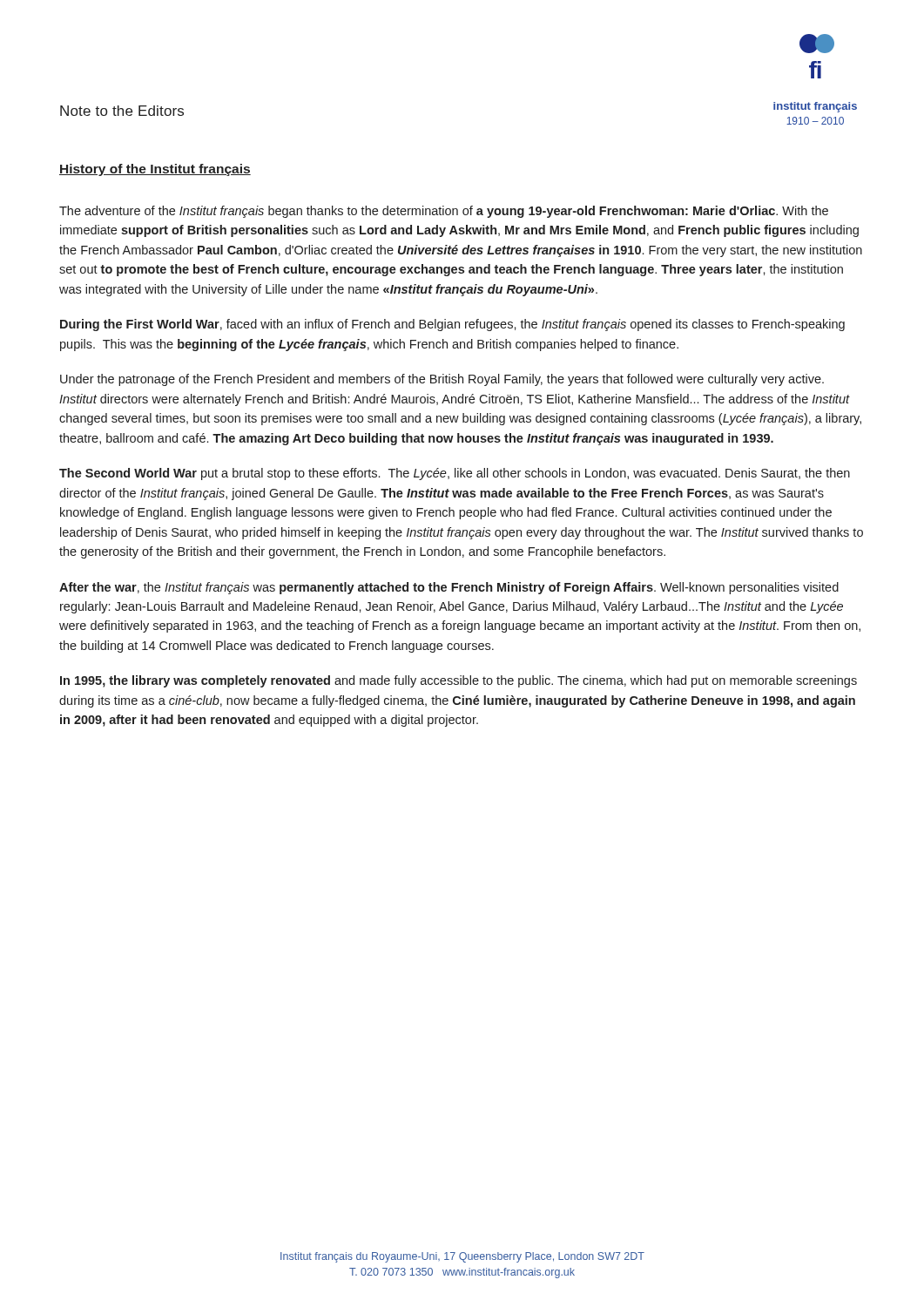Find "History of the Institut français" on this page
Viewport: 924px width, 1307px height.
[155, 169]
